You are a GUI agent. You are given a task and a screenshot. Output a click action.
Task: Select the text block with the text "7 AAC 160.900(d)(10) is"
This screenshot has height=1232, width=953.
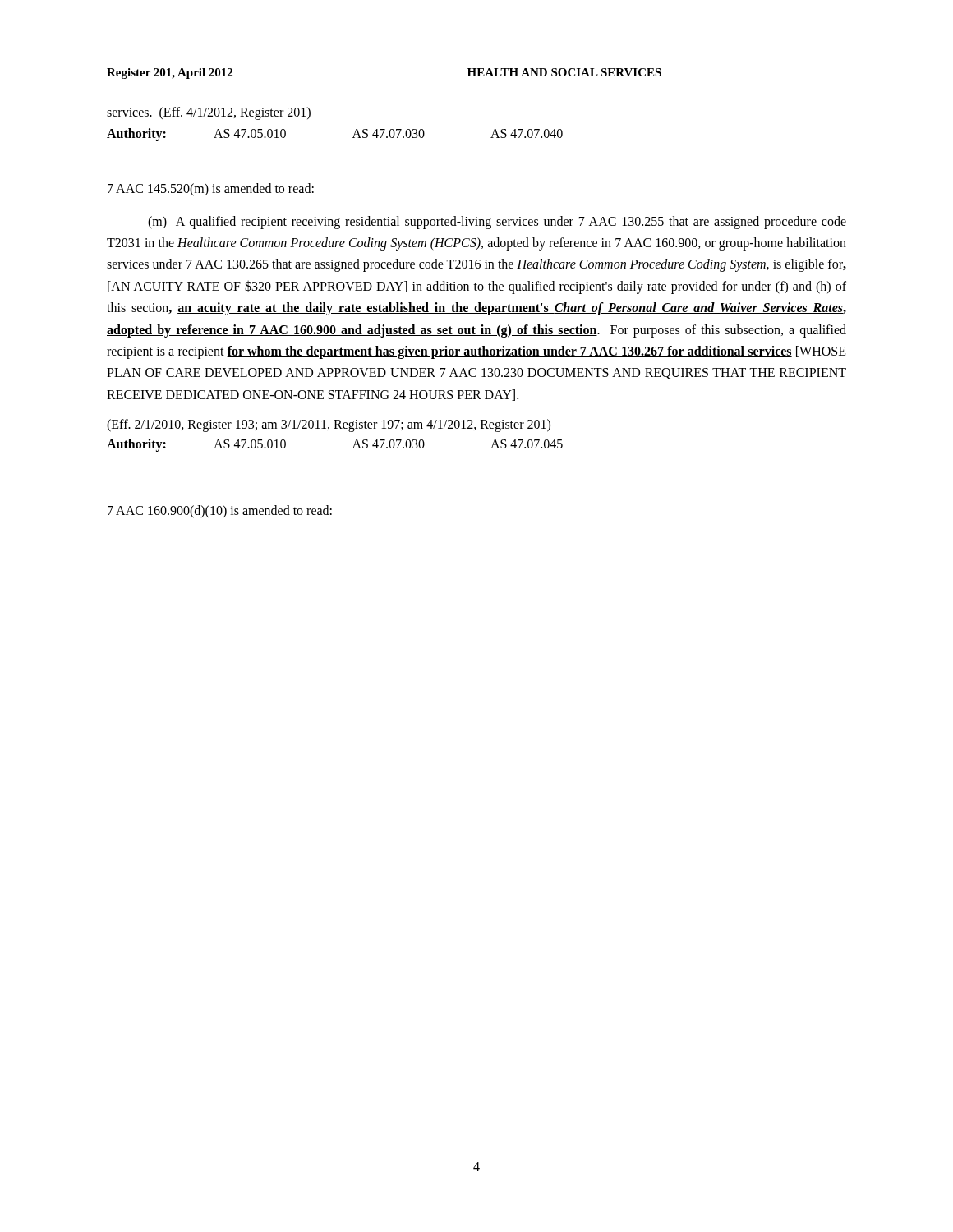220,511
